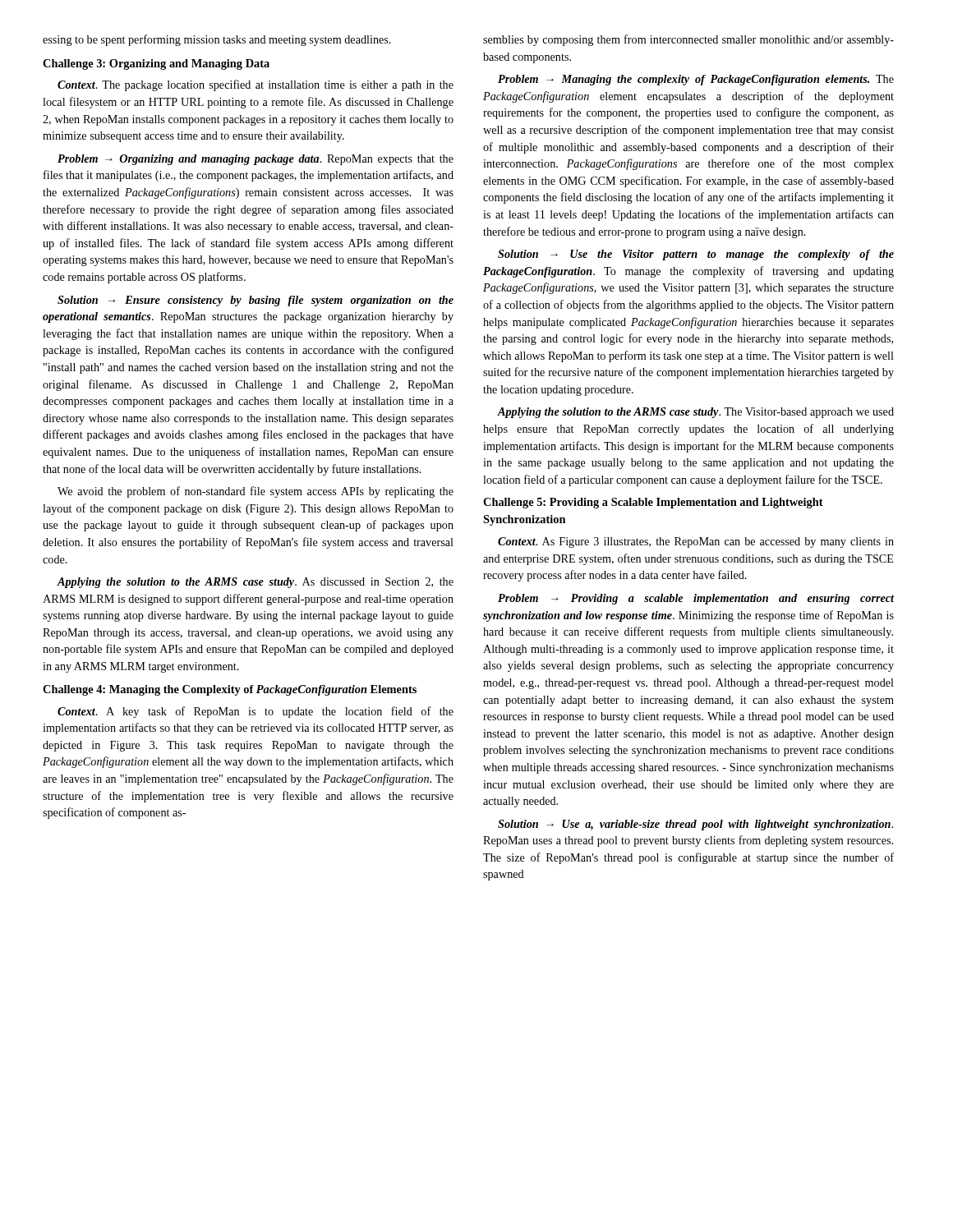The image size is (953, 1232).
Task: Click on the block starting "essing to be spent"
Action: 248,40
